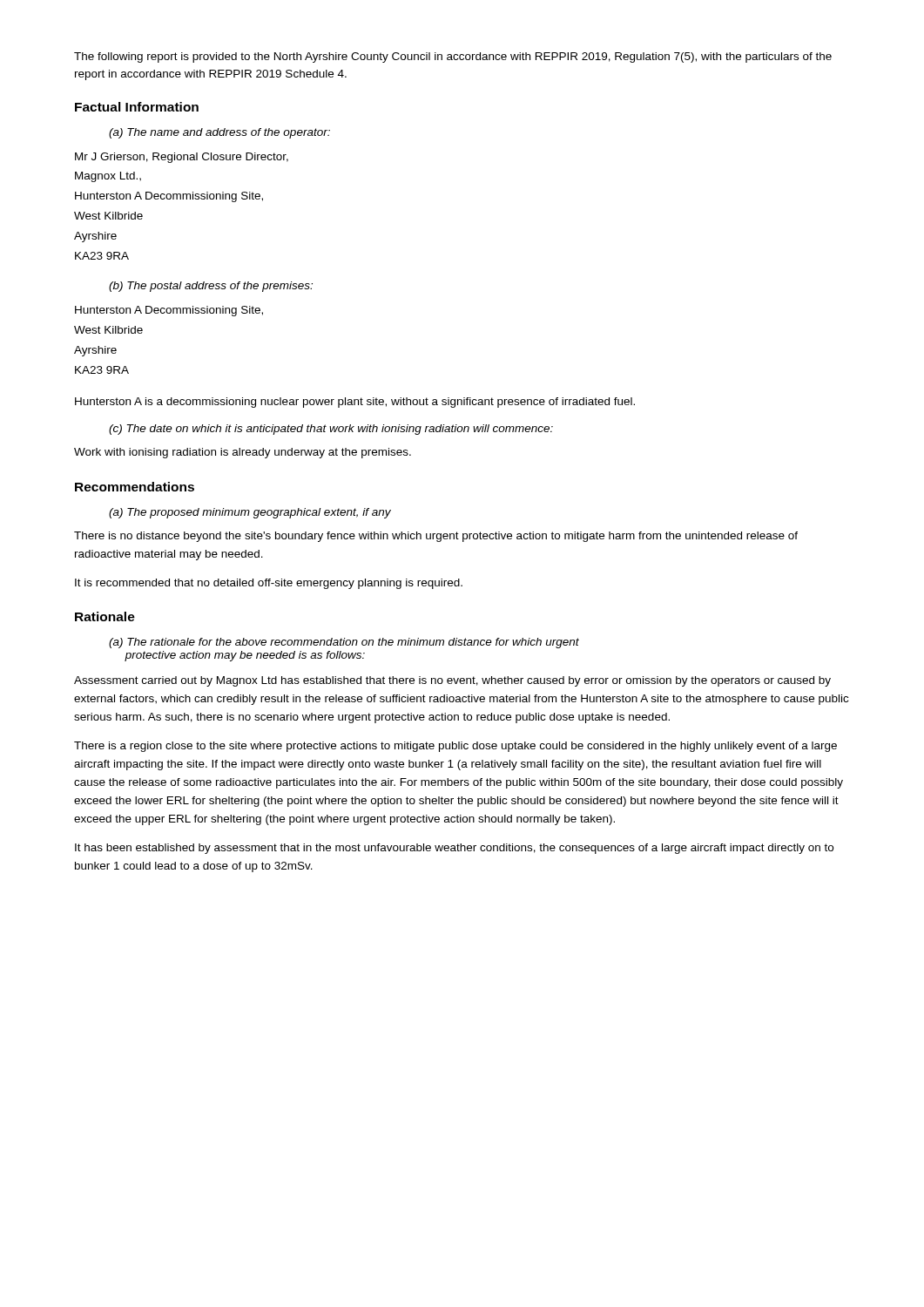Navigate to the element starting "(a) The name and address of the"
The height and width of the screenshot is (1307, 924).
(220, 132)
